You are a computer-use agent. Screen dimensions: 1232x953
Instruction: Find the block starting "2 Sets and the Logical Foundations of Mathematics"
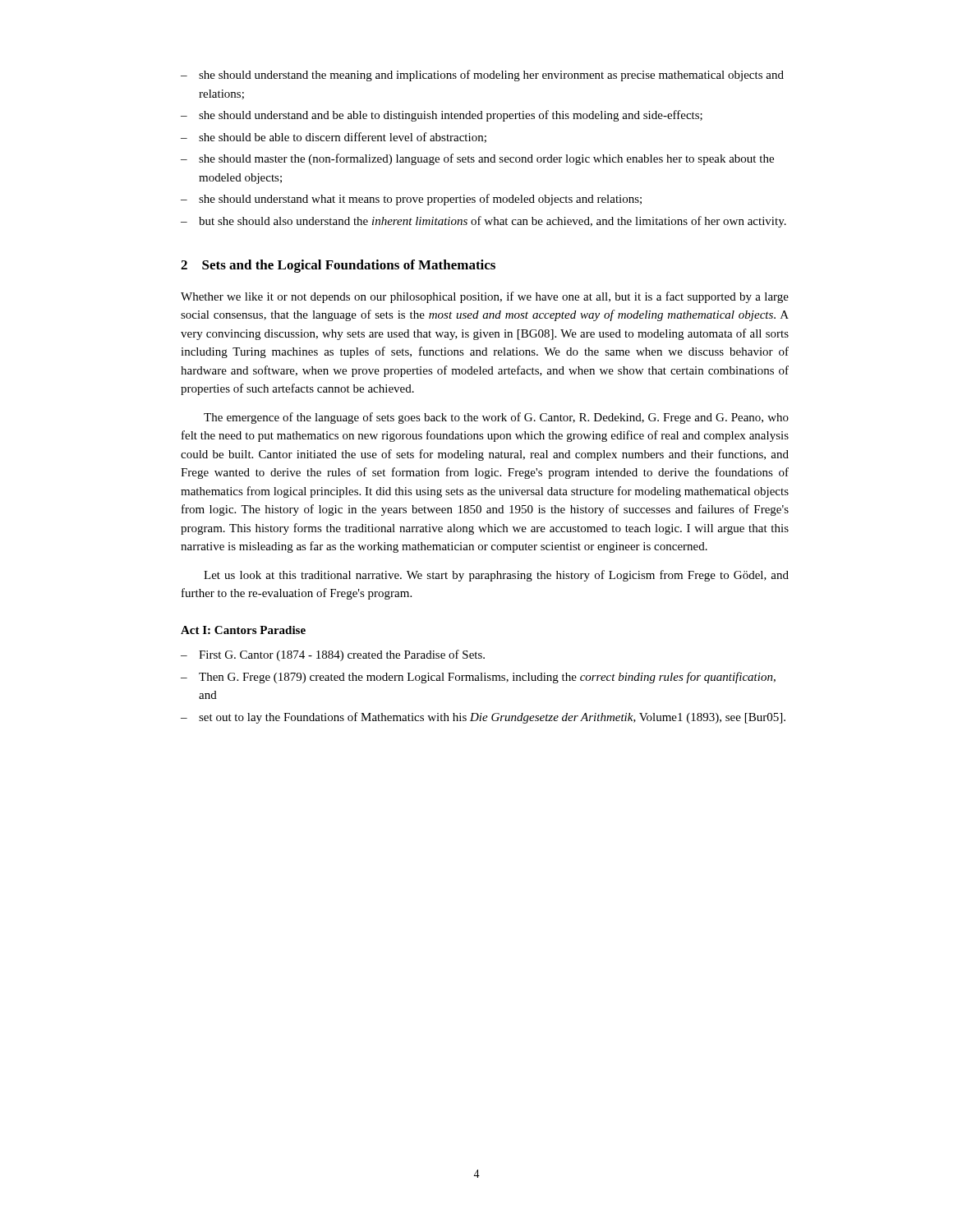[338, 265]
